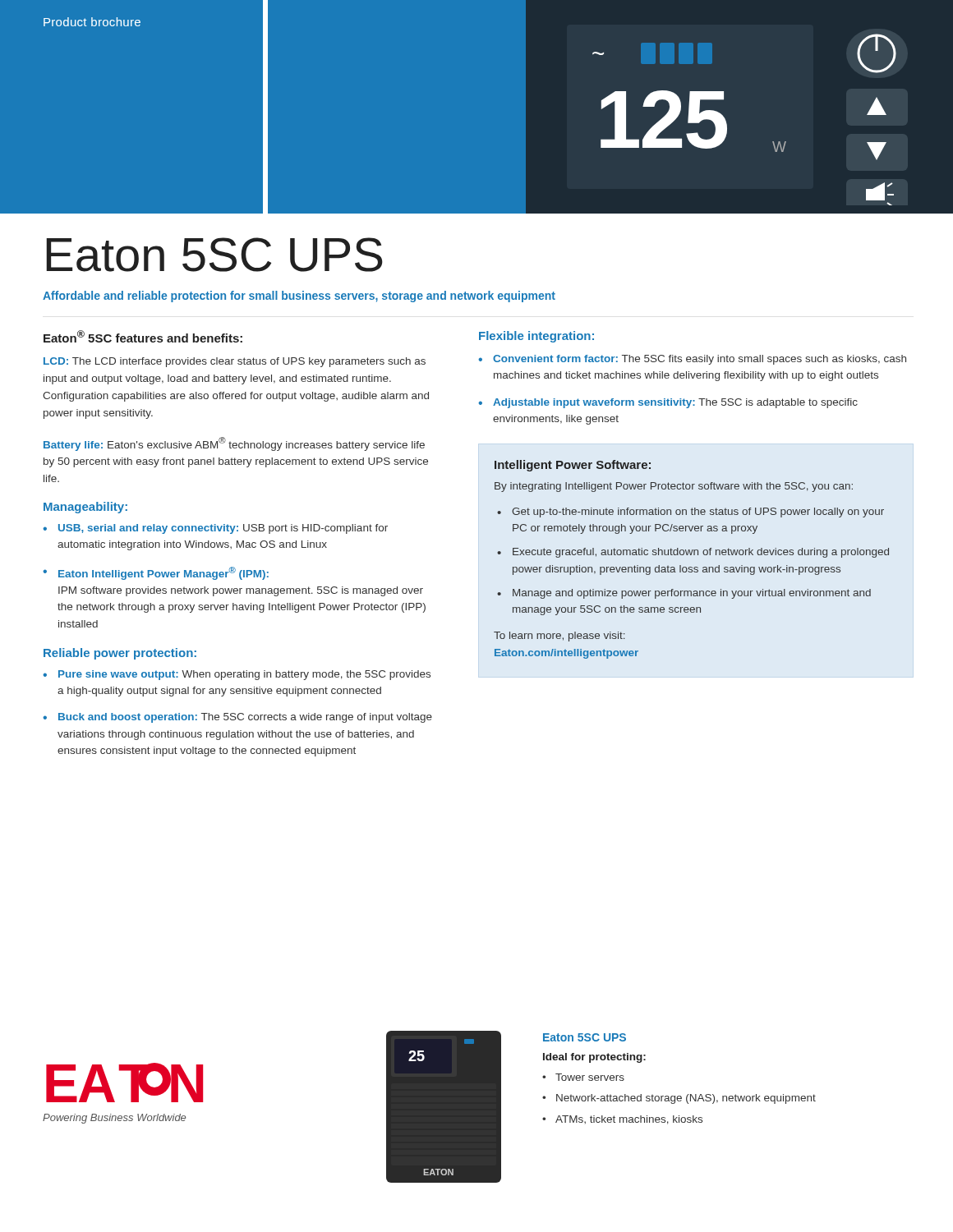953x1232 pixels.
Task: Select the title that reads "Eaton 5SC UPS"
Action: (x=214, y=255)
